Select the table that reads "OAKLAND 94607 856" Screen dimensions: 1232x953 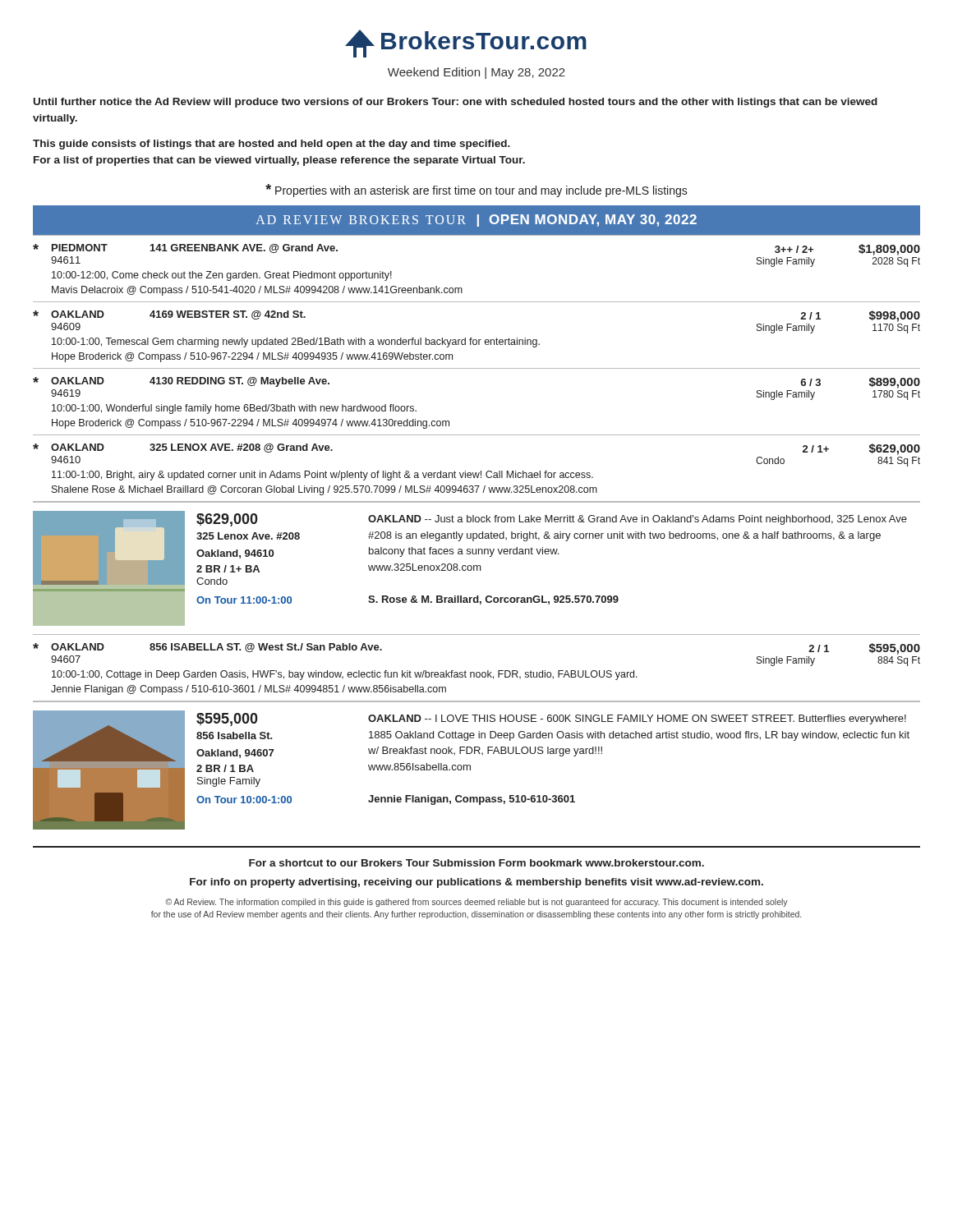pos(476,668)
